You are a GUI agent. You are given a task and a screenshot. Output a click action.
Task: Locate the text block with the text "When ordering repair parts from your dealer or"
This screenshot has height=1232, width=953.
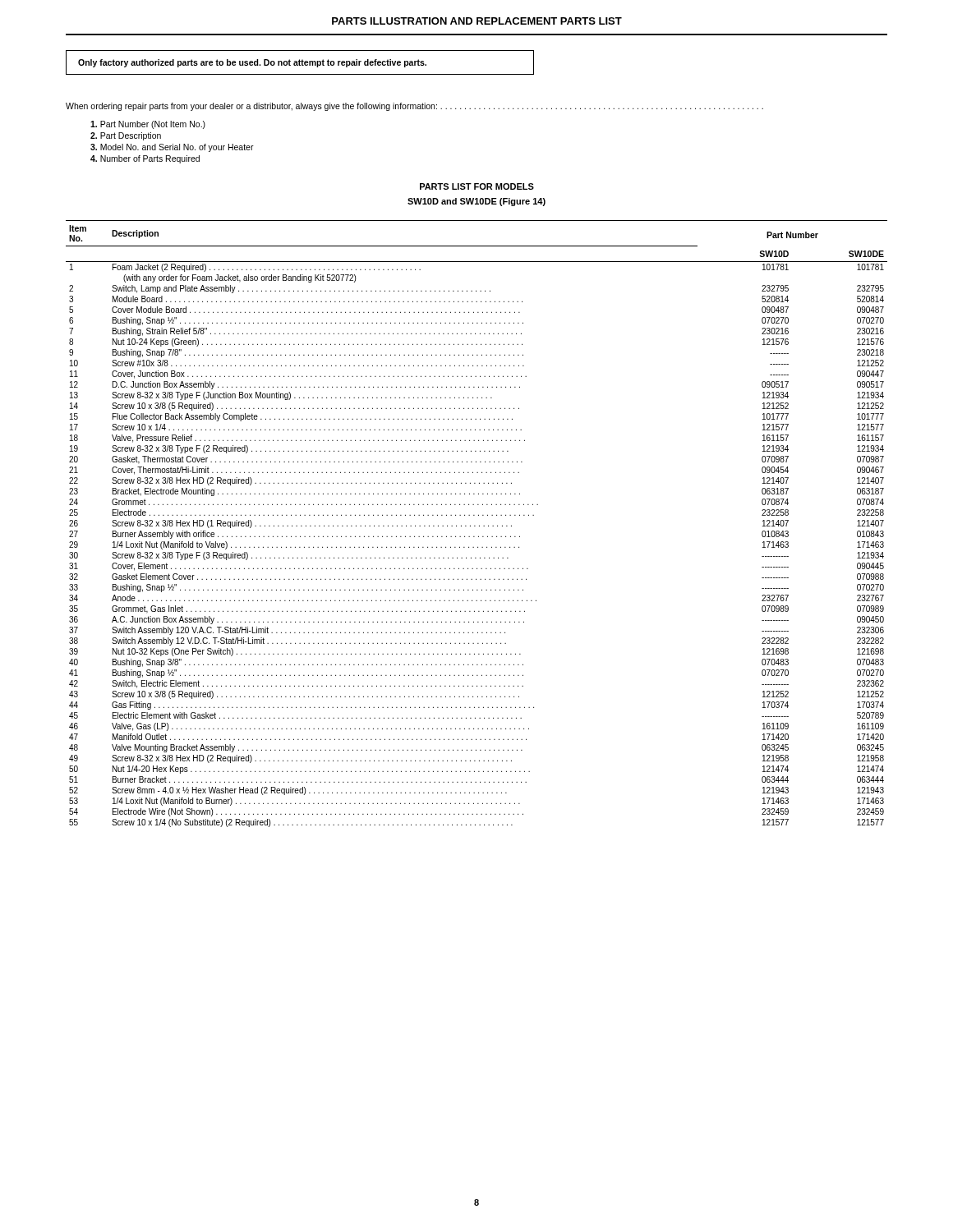click(x=415, y=106)
